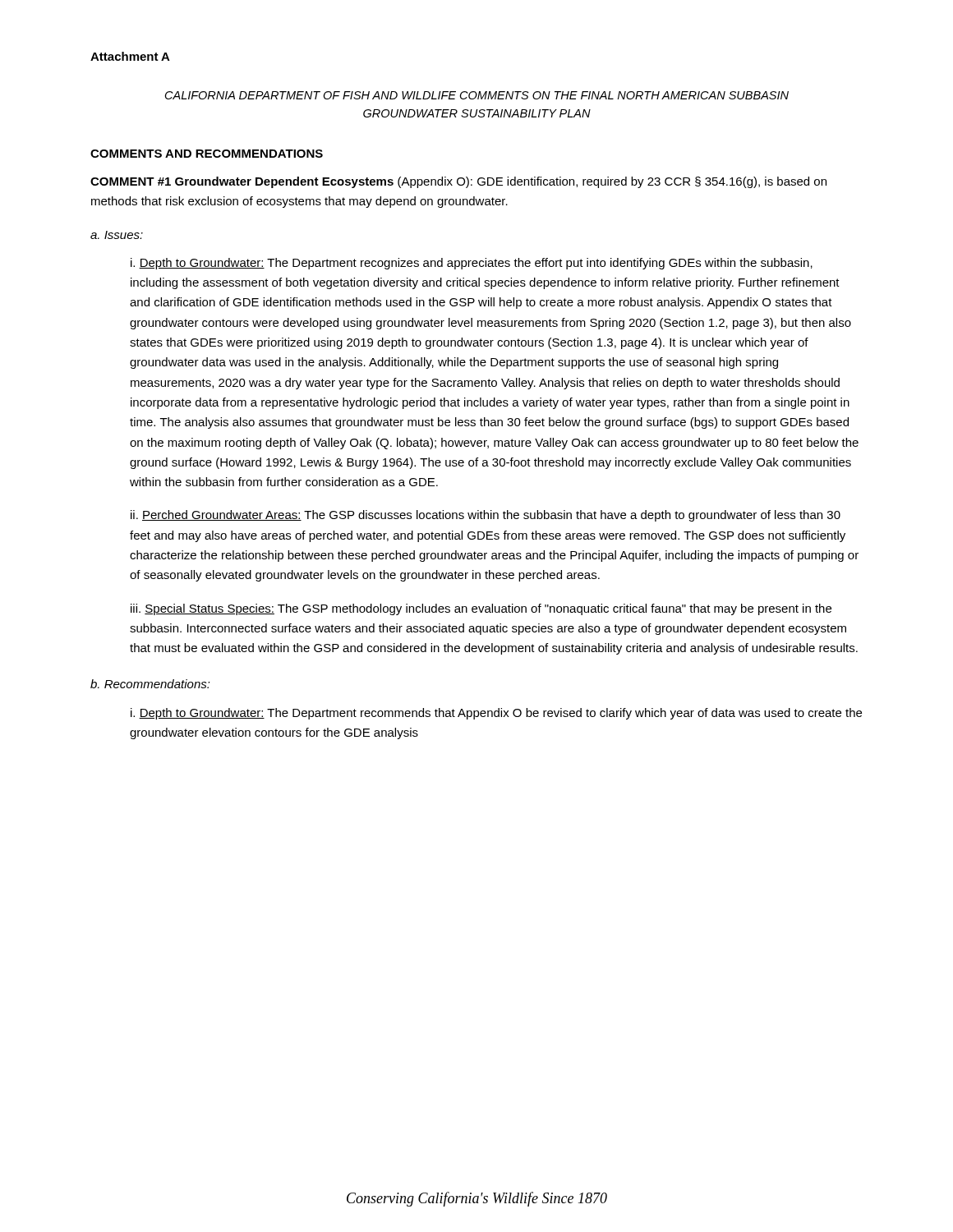Click on the text that says "a. Issues:"
This screenshot has height=1232, width=953.
(x=117, y=234)
